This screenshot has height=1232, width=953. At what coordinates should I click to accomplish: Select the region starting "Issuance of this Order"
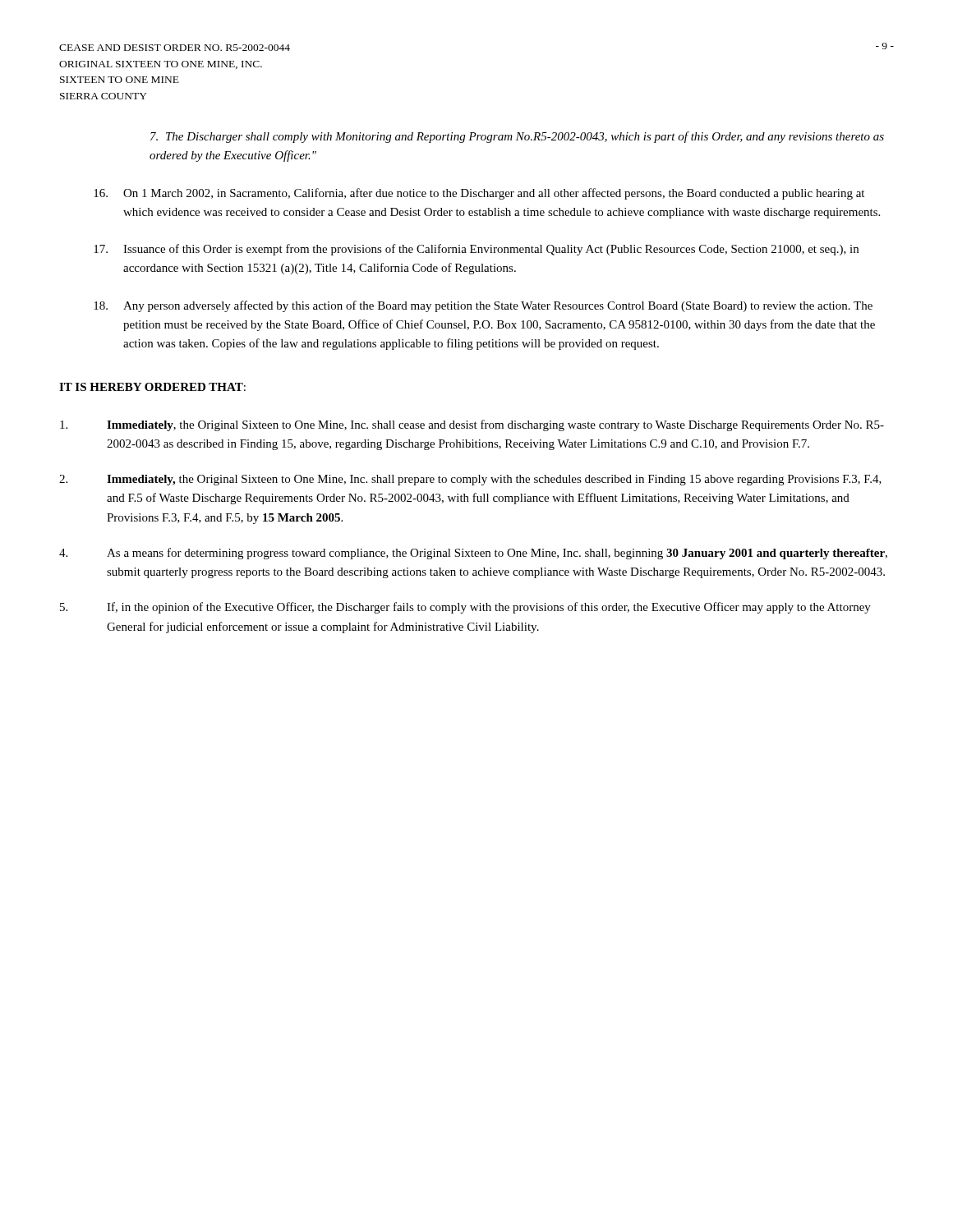[476, 259]
